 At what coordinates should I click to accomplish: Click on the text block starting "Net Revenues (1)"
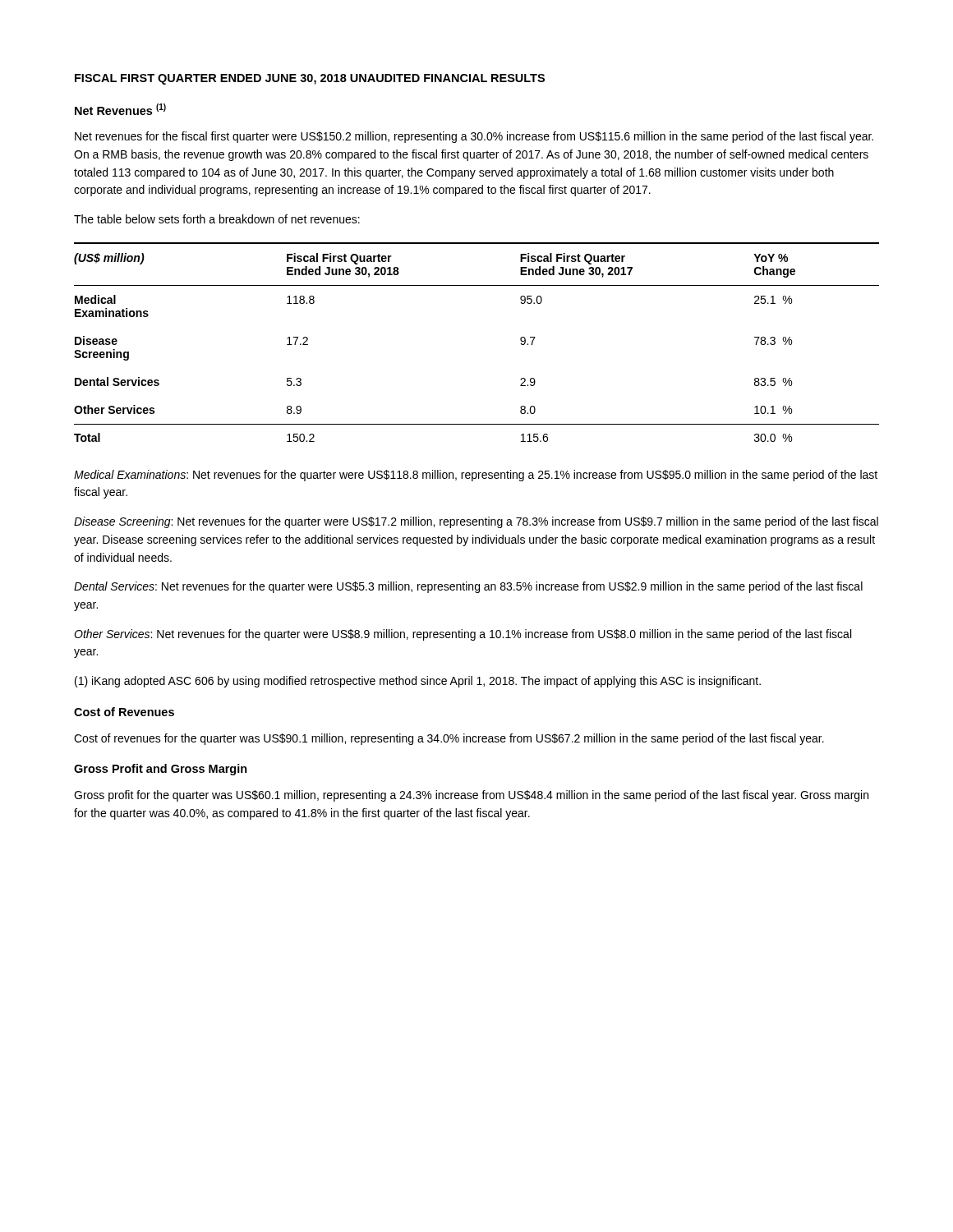(x=120, y=109)
